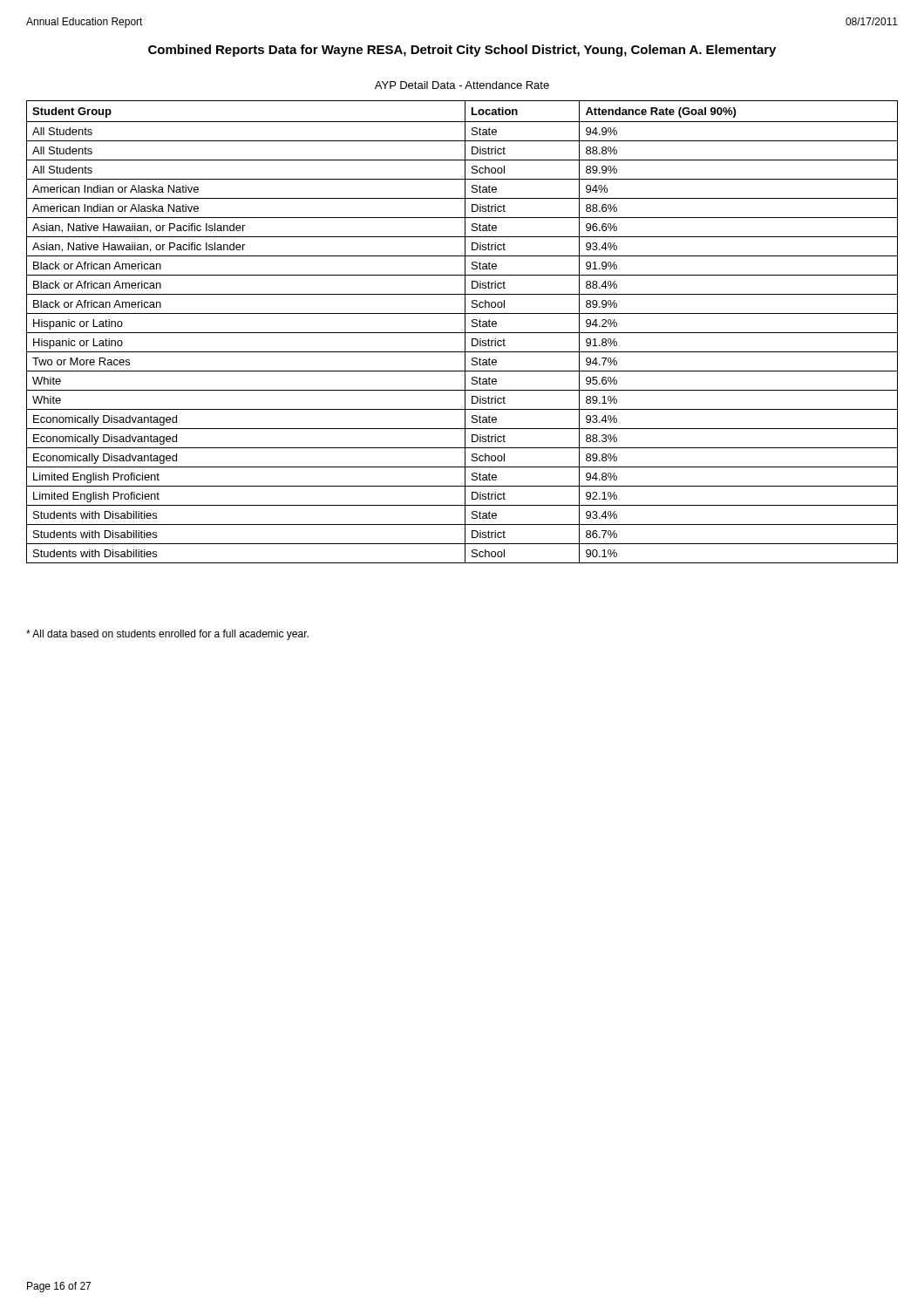
Task: Locate the table with the text "All Students"
Action: tap(462, 332)
